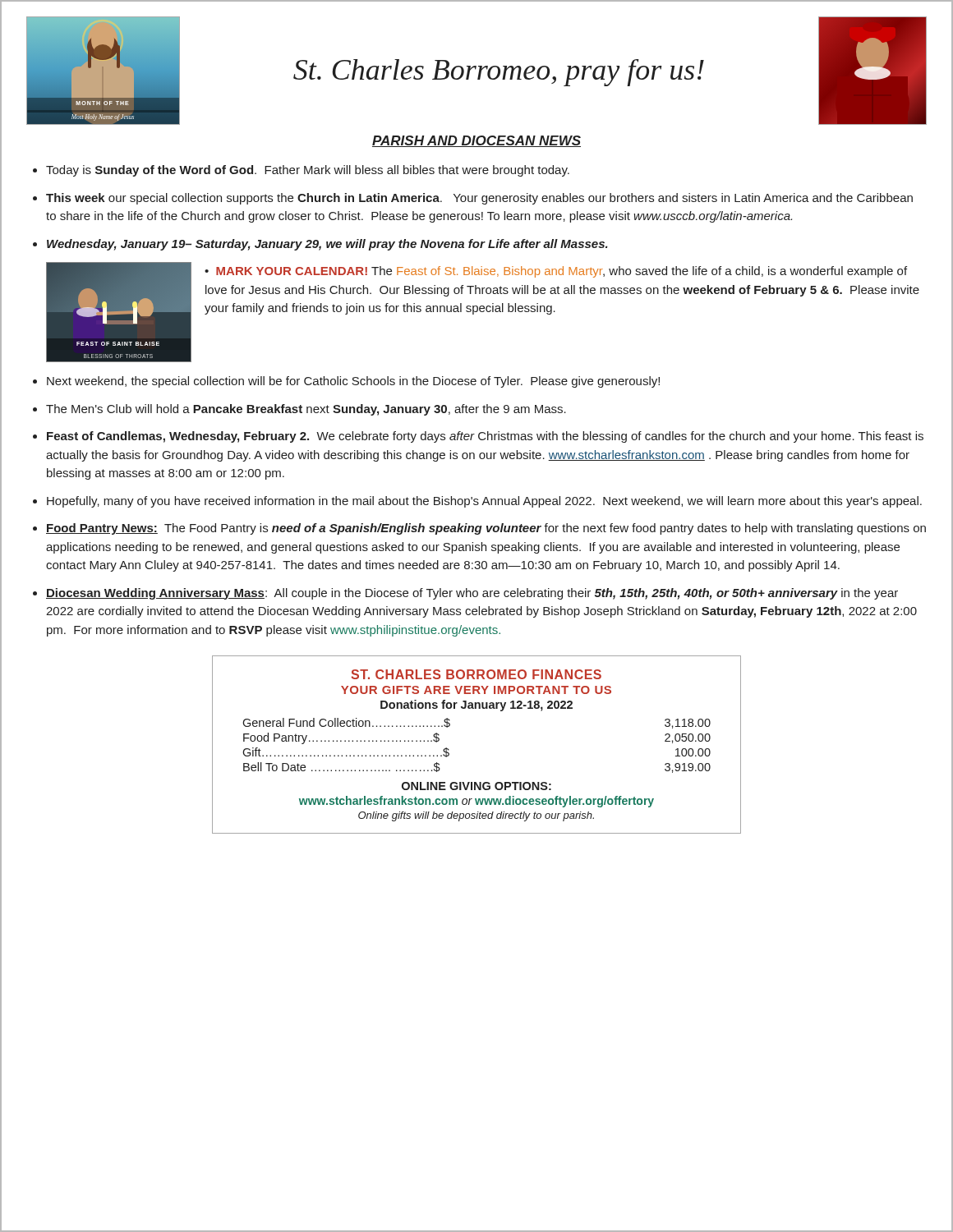Find the passage starting "Hopefully, many of you have received"
Screen dimensions: 1232x953
point(484,500)
